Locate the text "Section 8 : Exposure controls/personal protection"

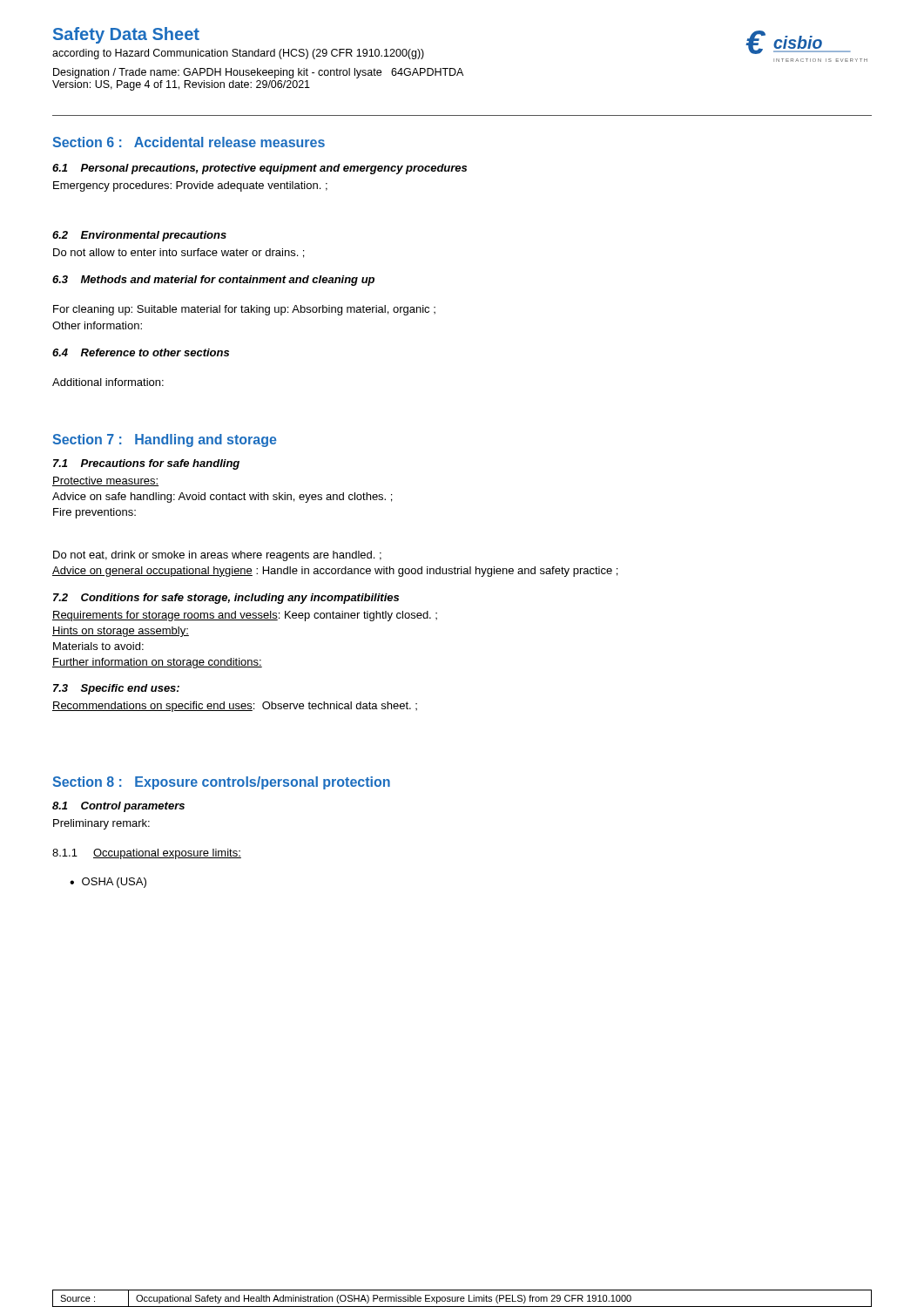221,782
